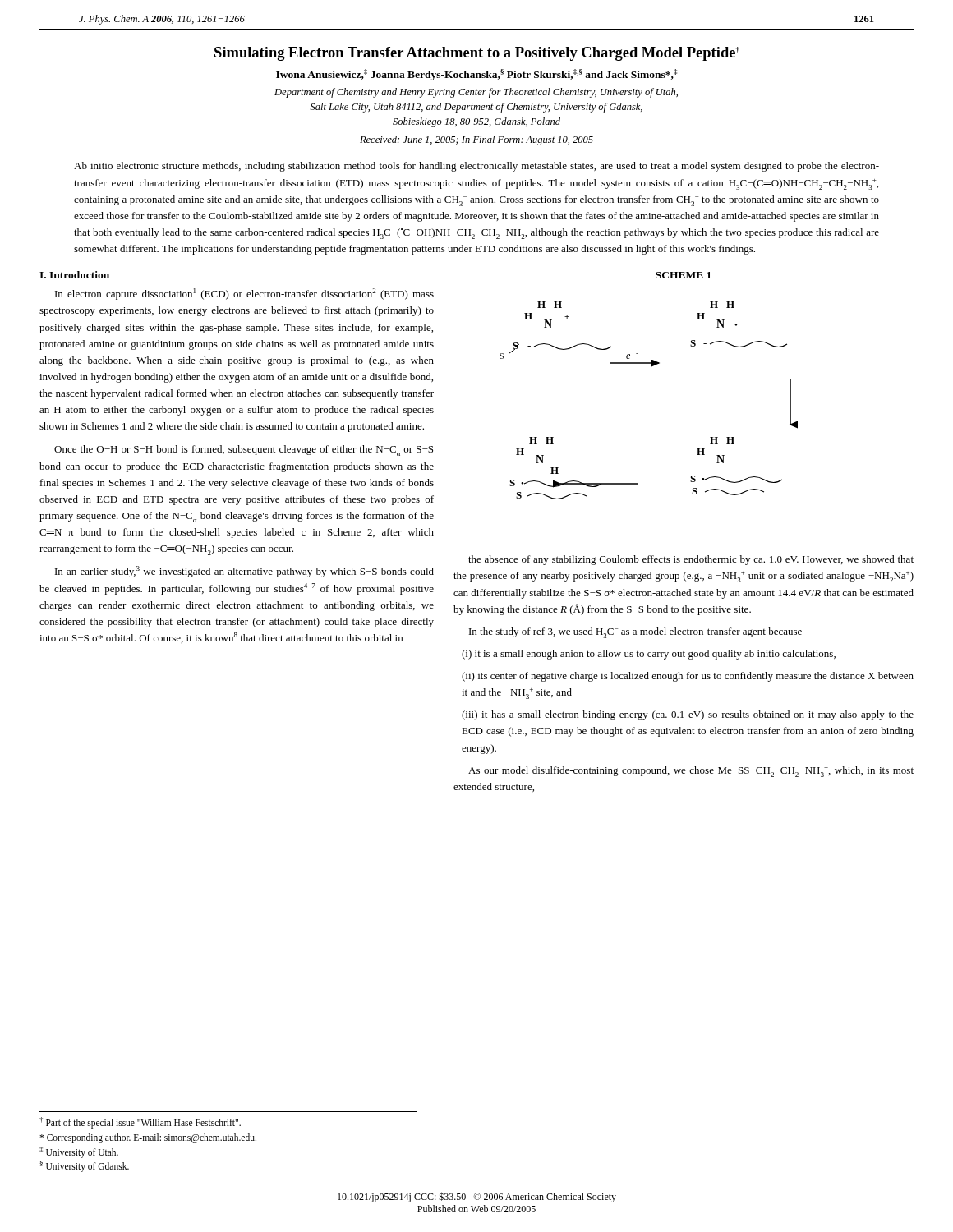This screenshot has width=953, height=1232.
Task: Click the passage that begins "Department of Chemistry"
Action: (476, 107)
